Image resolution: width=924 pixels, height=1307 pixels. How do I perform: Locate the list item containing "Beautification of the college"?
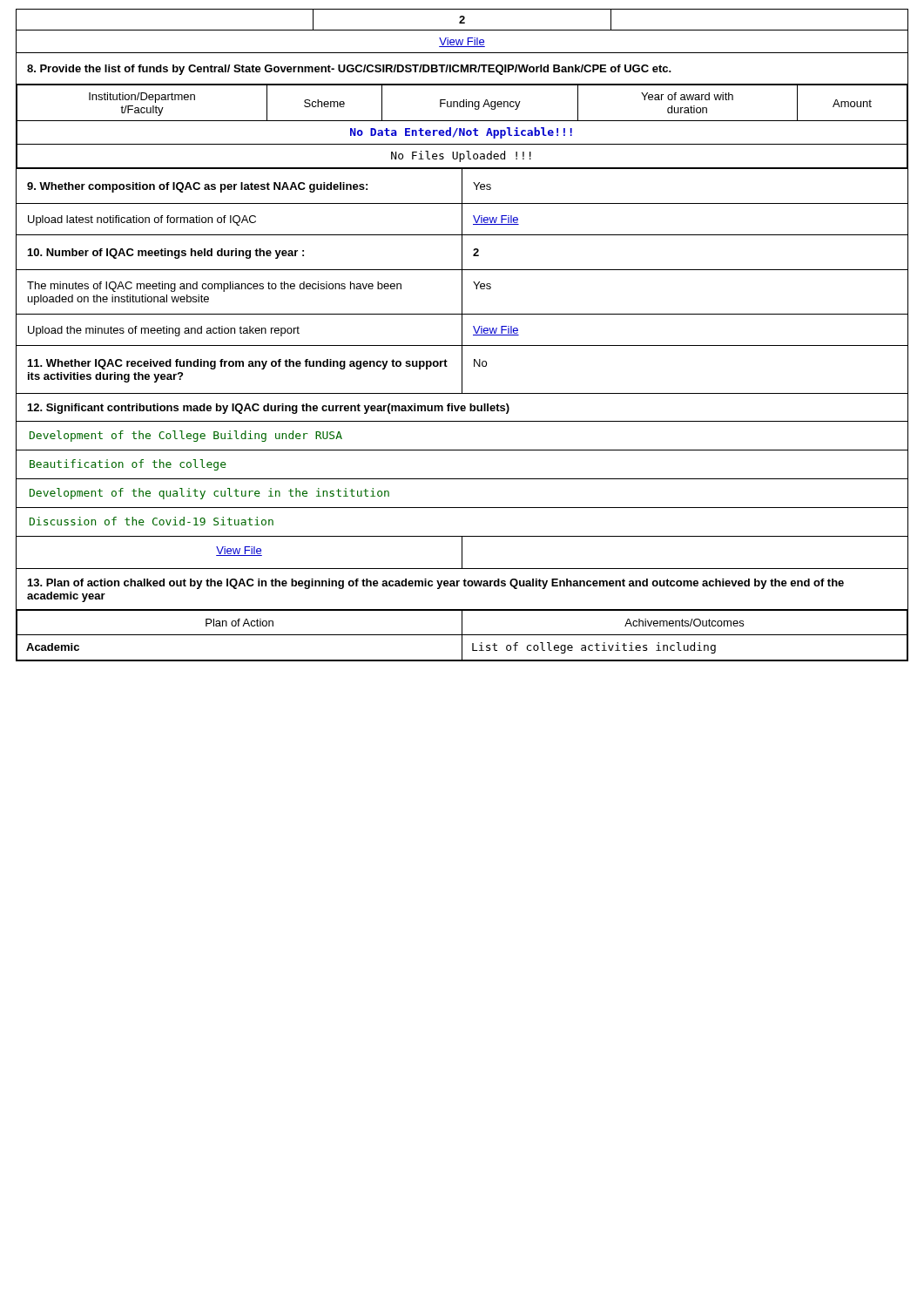point(128,464)
